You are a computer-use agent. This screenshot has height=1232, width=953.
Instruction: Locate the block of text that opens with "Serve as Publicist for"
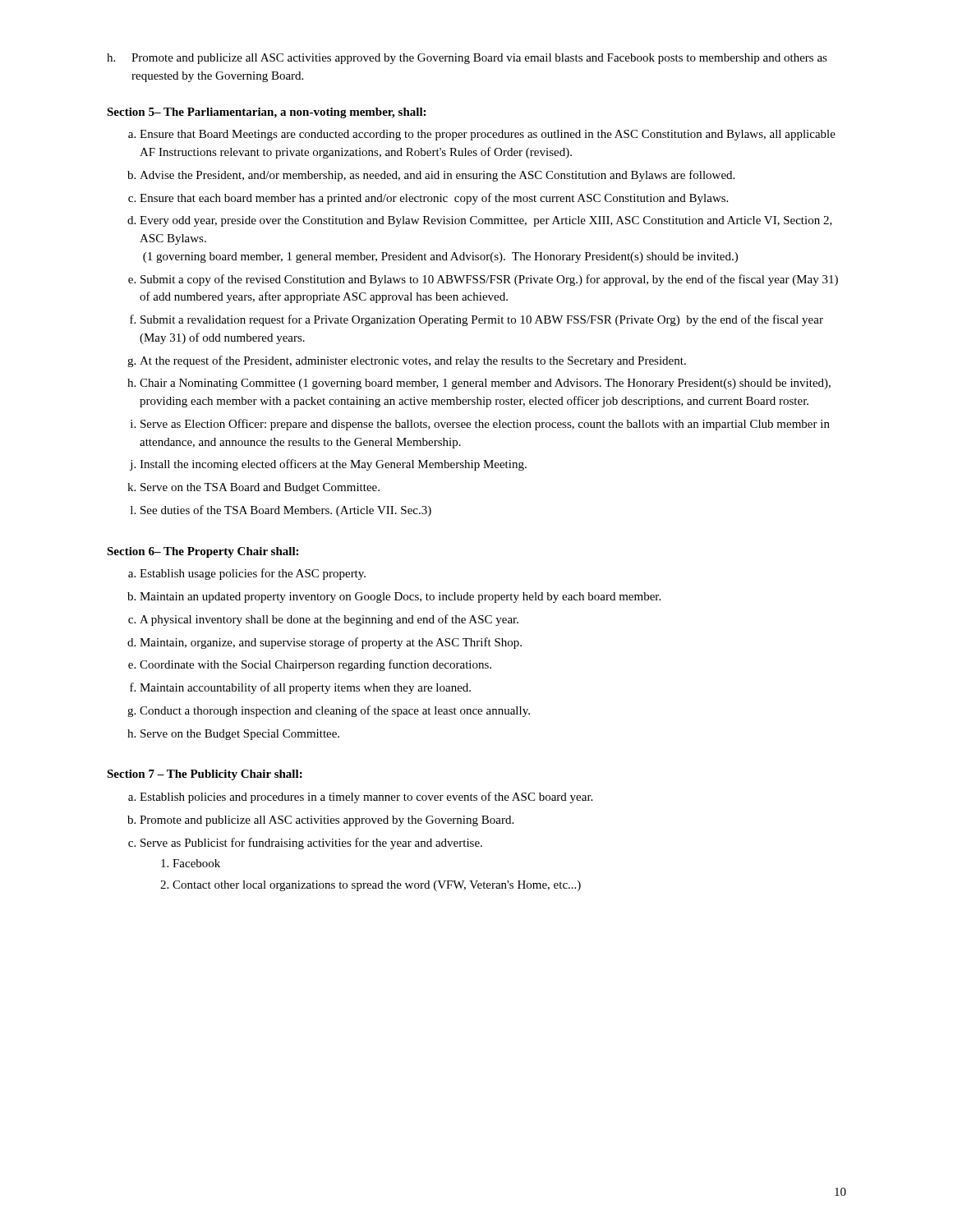[x=311, y=844]
